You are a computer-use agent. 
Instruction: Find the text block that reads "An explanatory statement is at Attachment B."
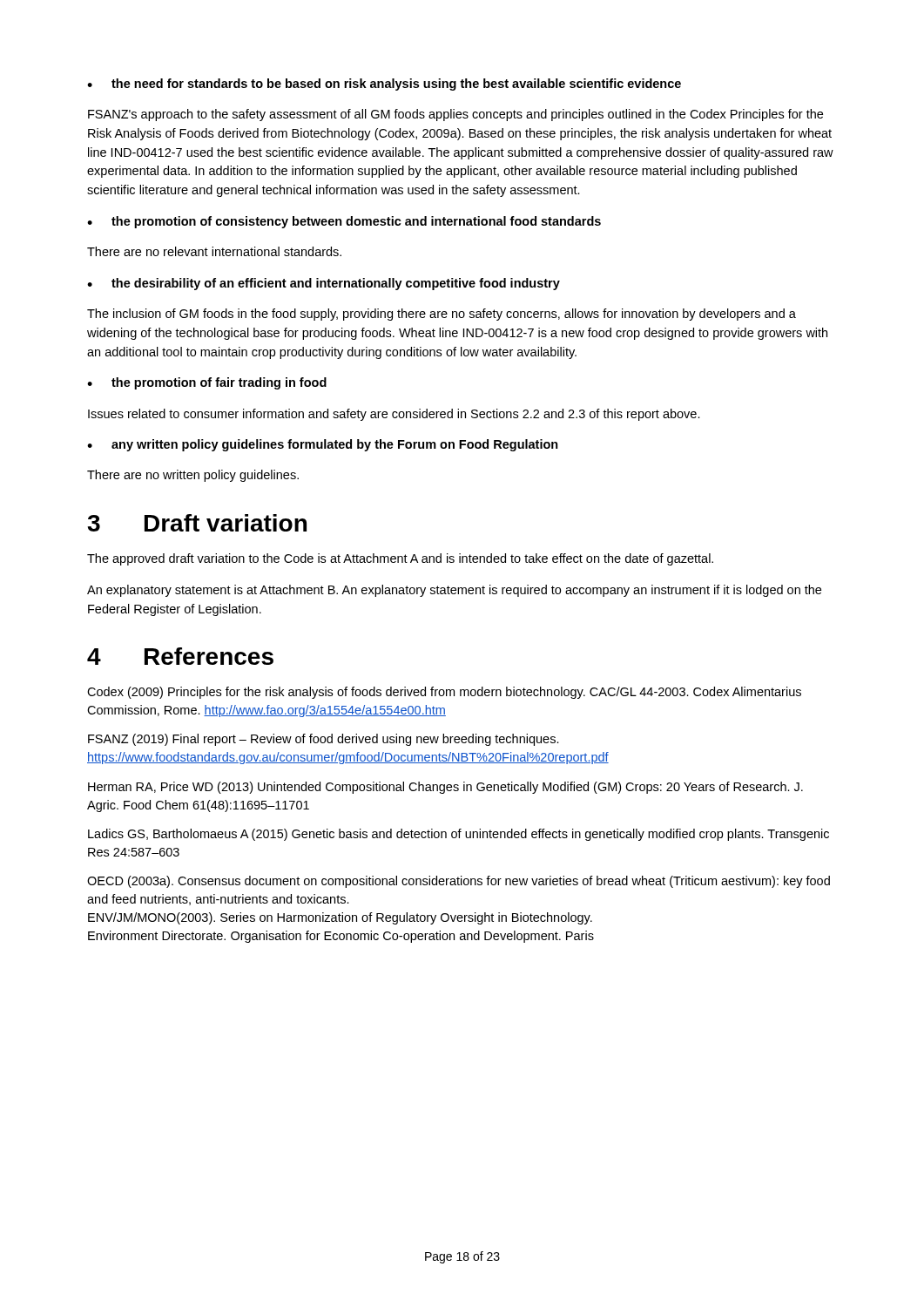(462, 600)
